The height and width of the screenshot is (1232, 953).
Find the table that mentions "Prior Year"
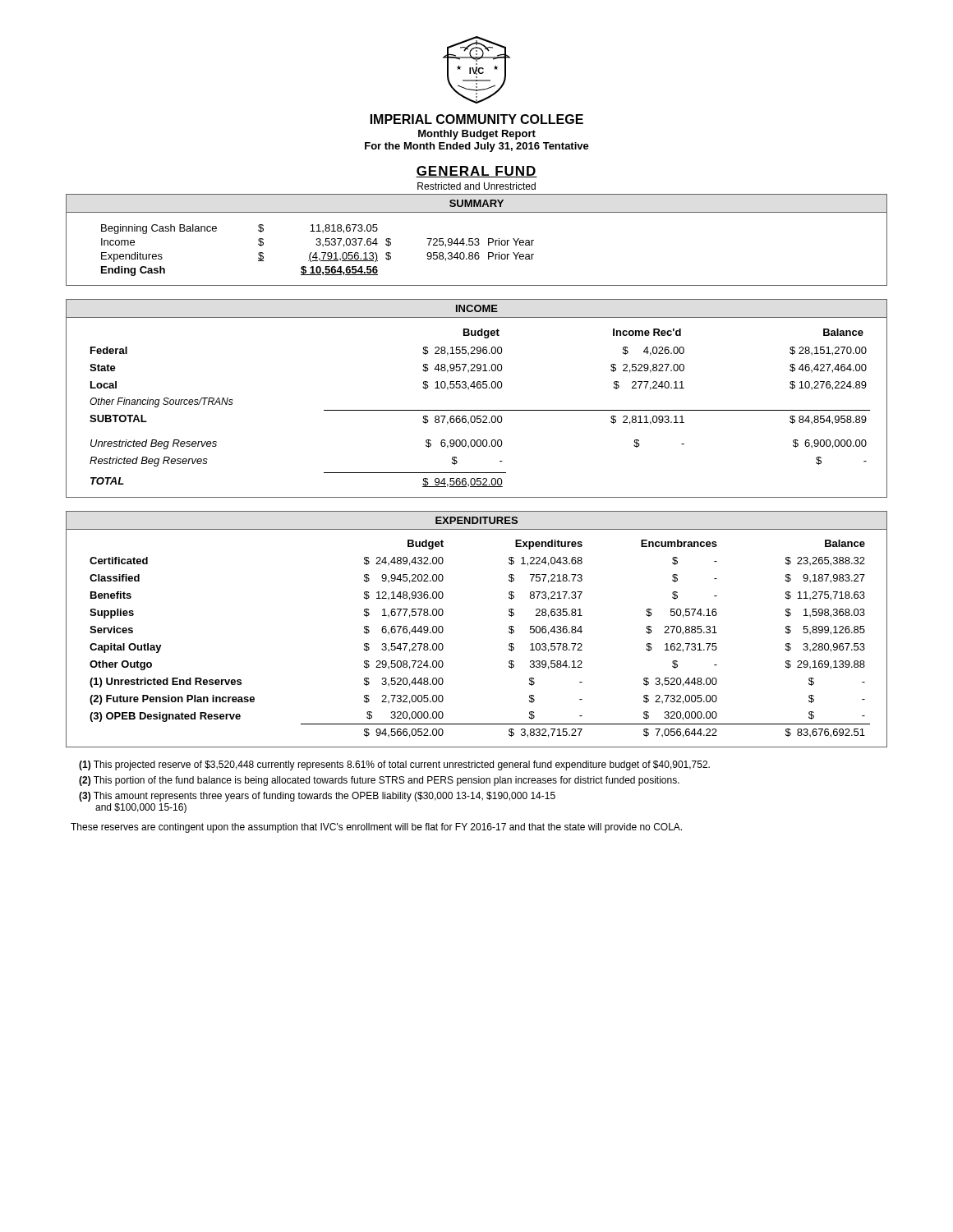[476, 240]
